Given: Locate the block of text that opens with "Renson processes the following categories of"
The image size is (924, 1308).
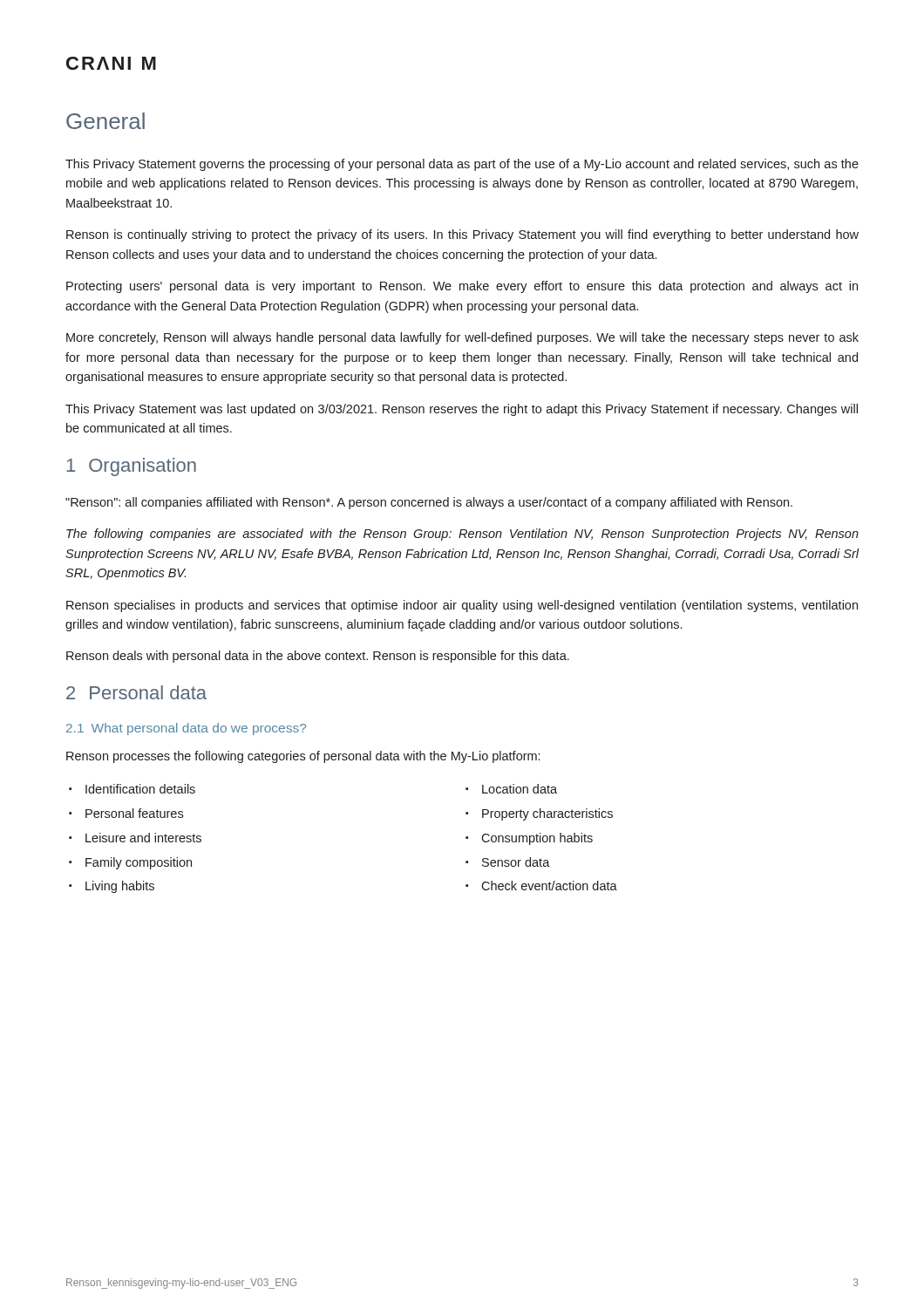Looking at the screenshot, I should coord(462,756).
